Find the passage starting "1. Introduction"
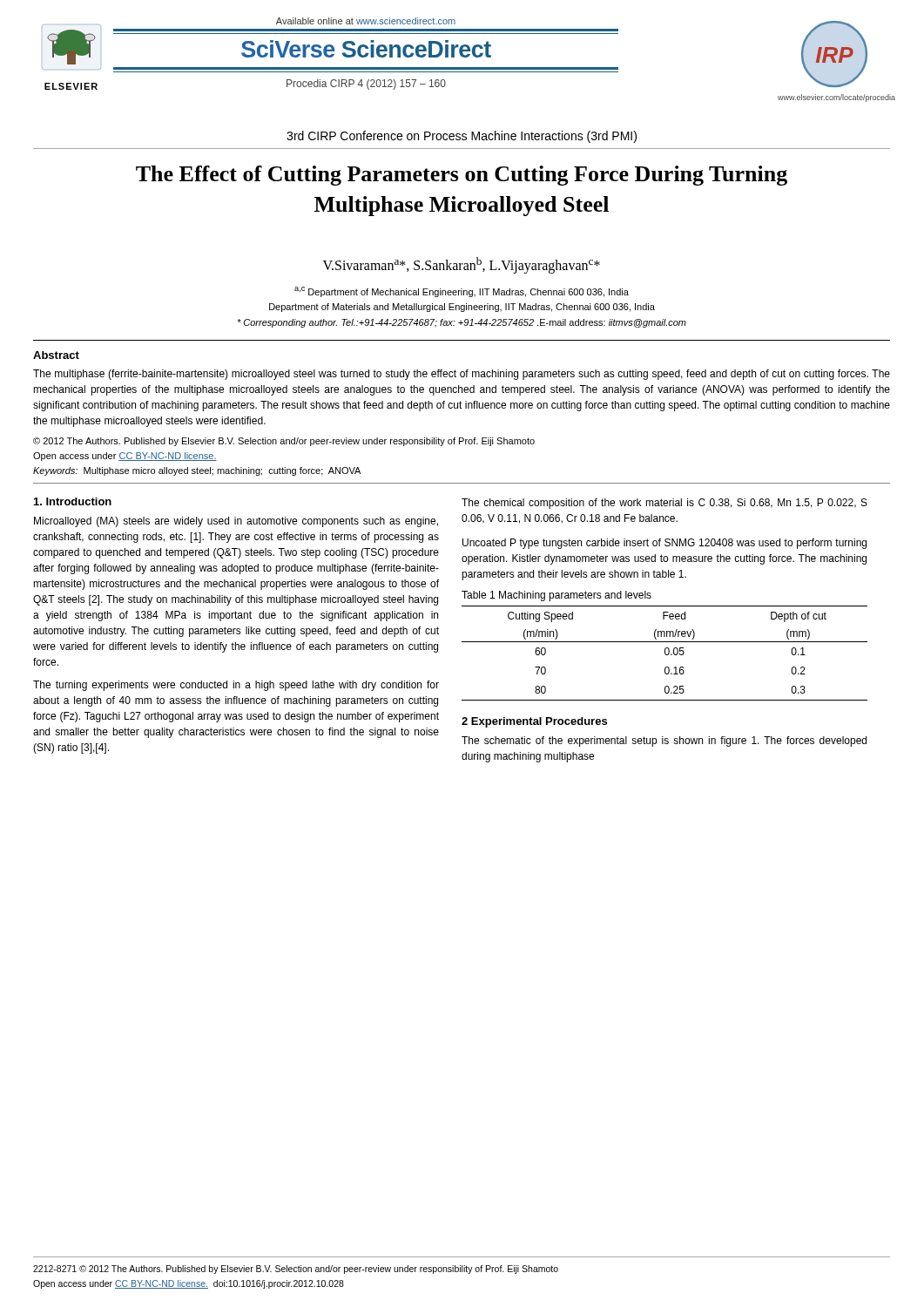The height and width of the screenshot is (1307, 924). point(72,501)
